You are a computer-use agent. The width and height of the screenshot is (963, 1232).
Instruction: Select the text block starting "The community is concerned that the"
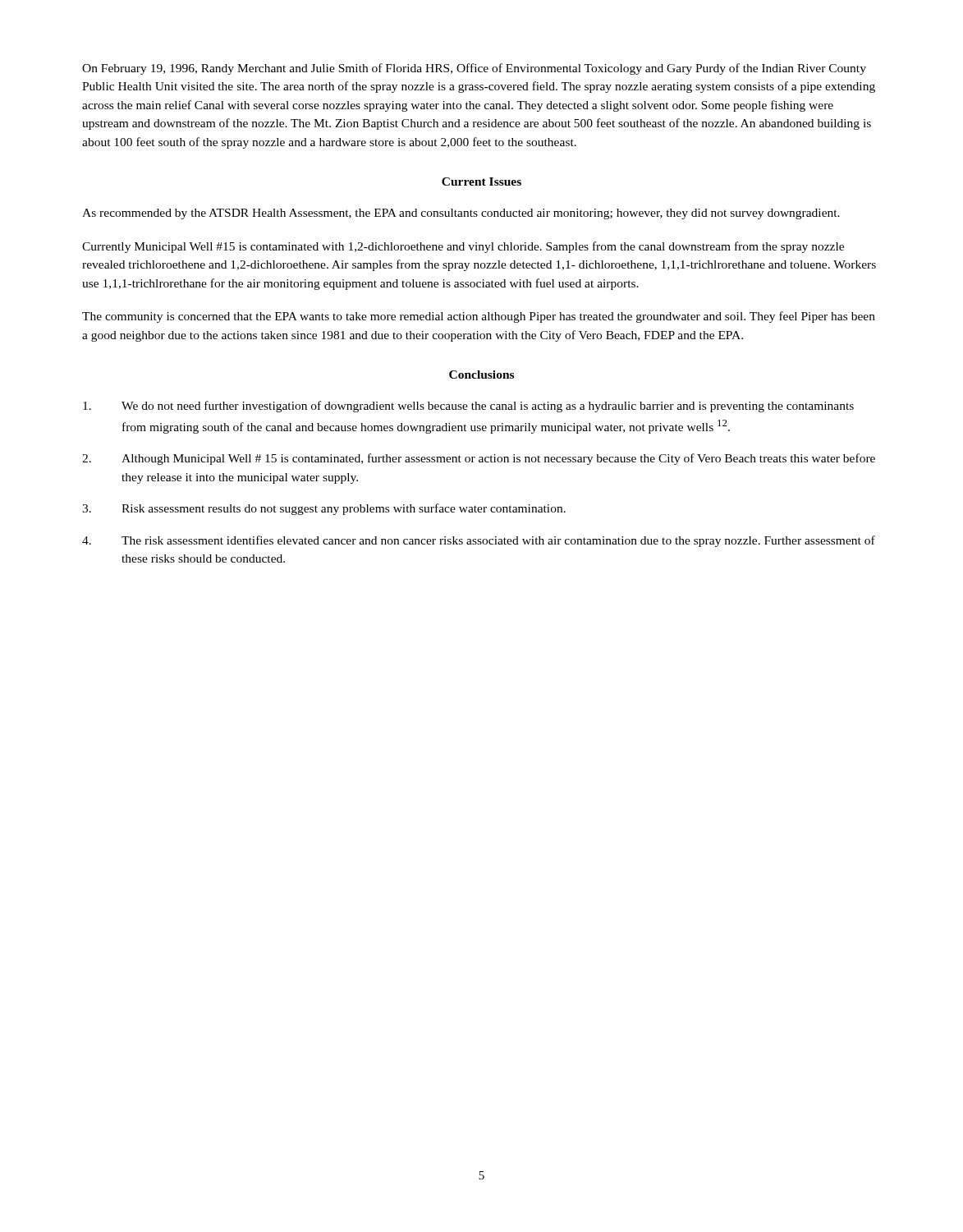pos(479,325)
